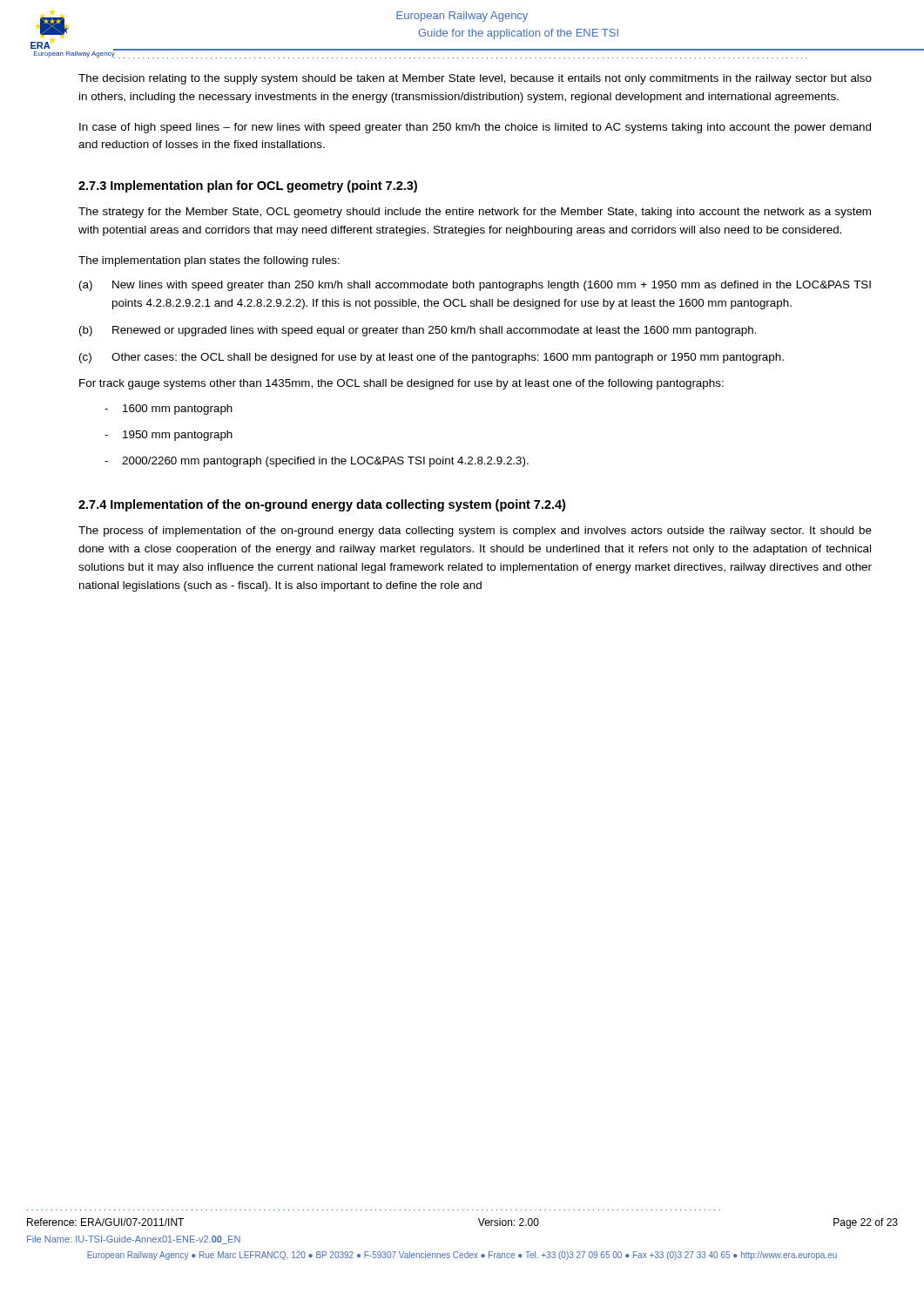This screenshot has height=1307, width=924.
Task: Select the text starting "The strategy for"
Action: tap(475, 220)
